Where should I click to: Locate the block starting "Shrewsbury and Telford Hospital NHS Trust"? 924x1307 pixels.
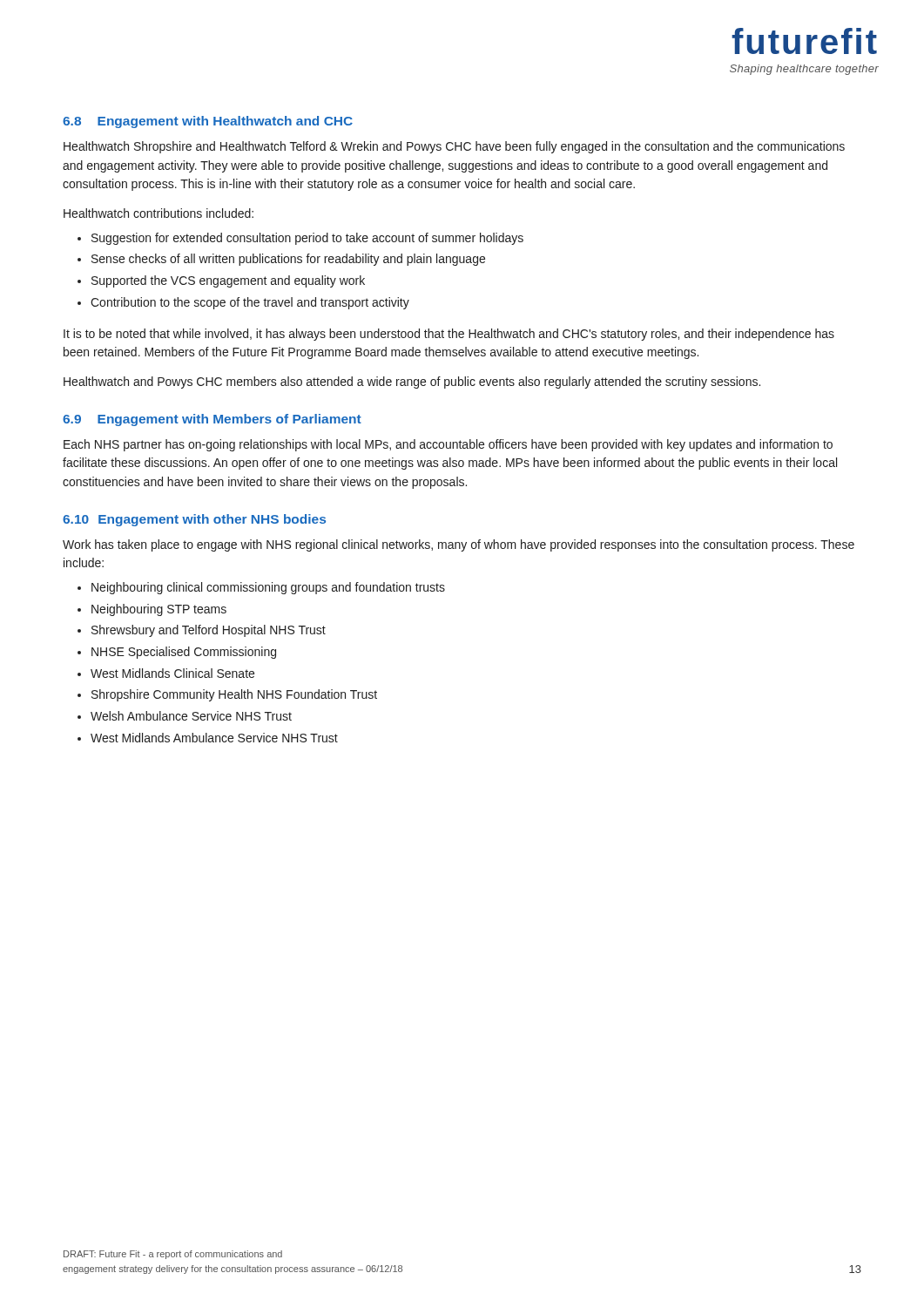click(x=208, y=630)
